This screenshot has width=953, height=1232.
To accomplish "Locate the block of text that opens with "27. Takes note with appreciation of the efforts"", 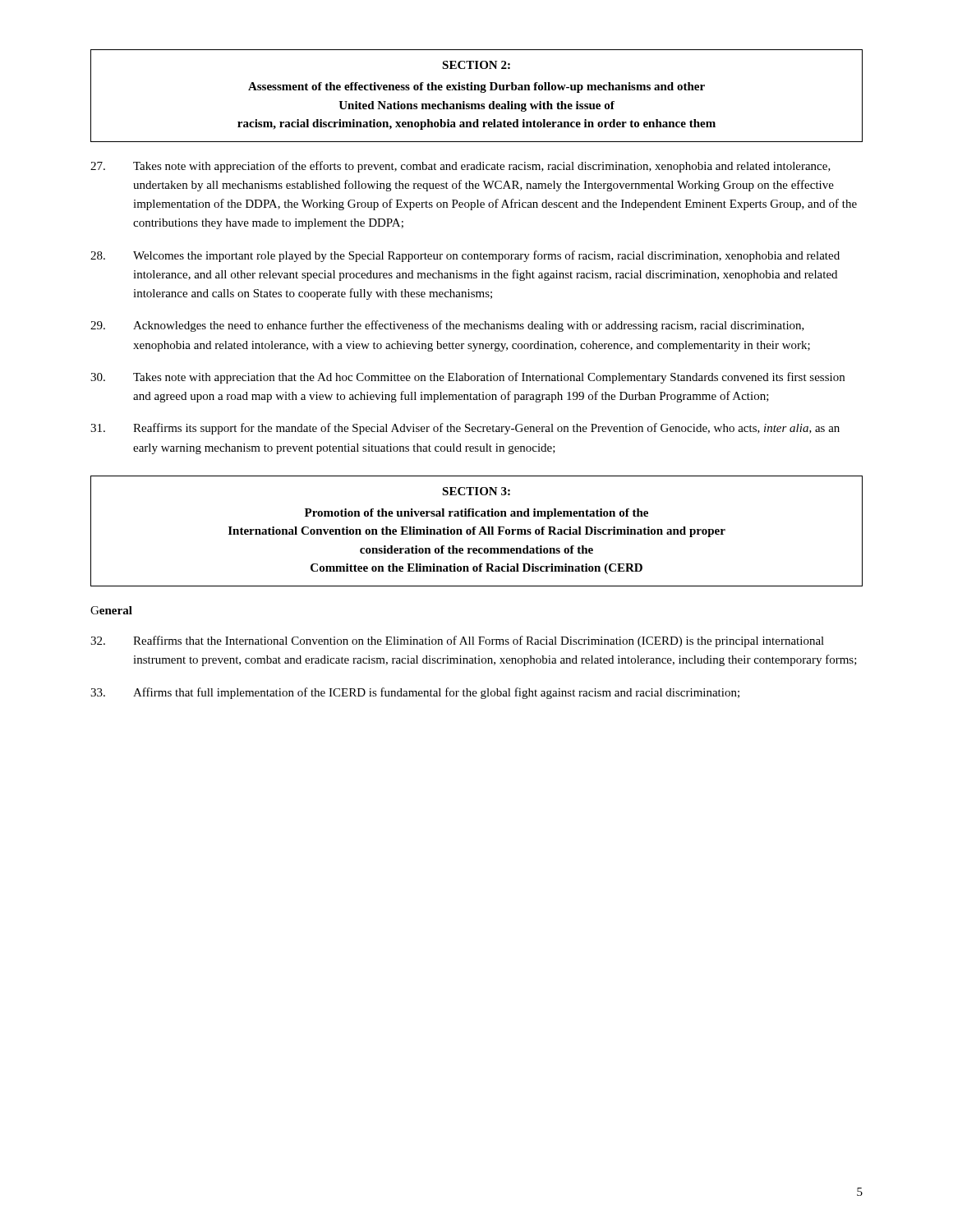I will click(476, 195).
